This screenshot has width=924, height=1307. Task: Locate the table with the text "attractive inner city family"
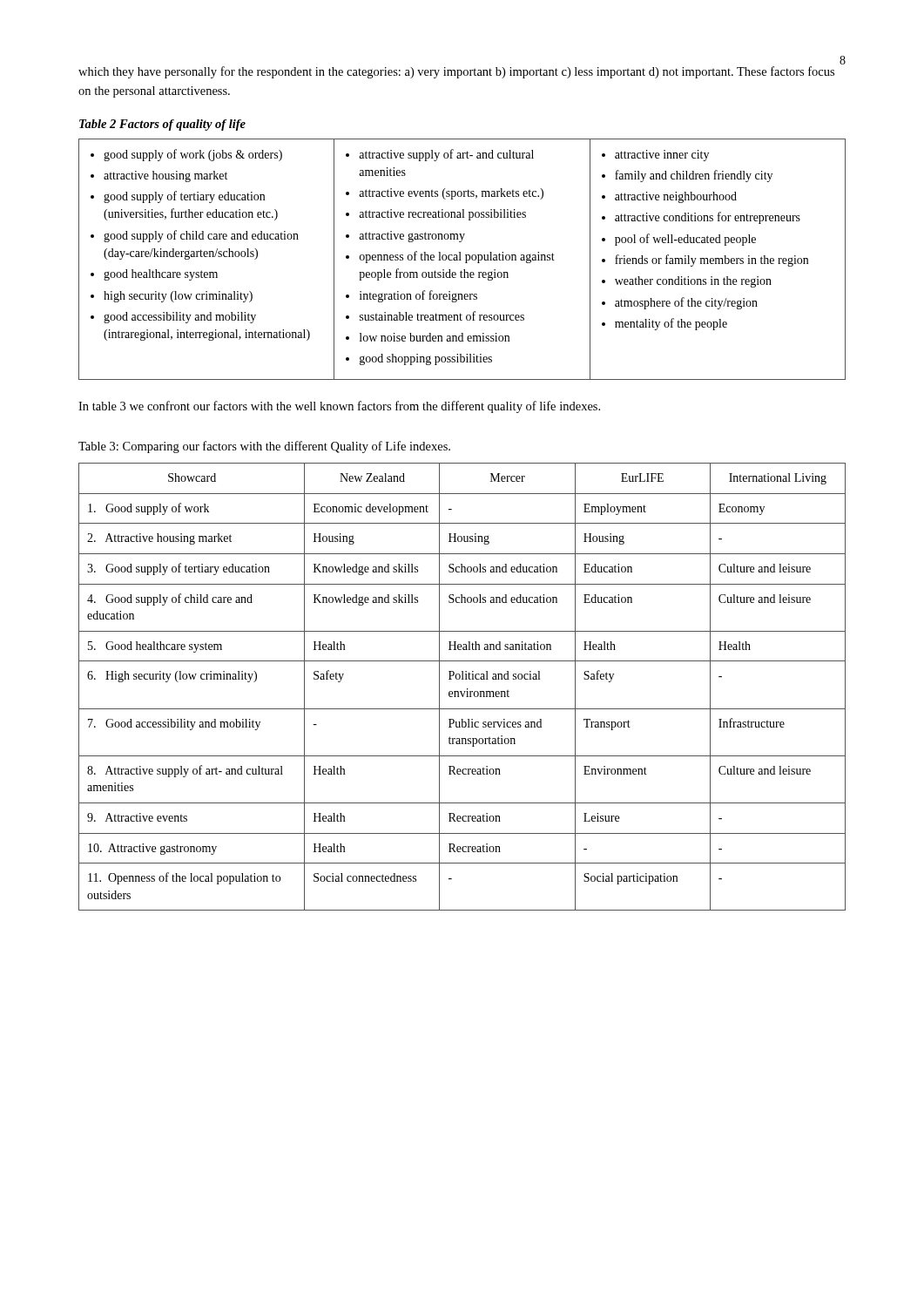point(462,259)
